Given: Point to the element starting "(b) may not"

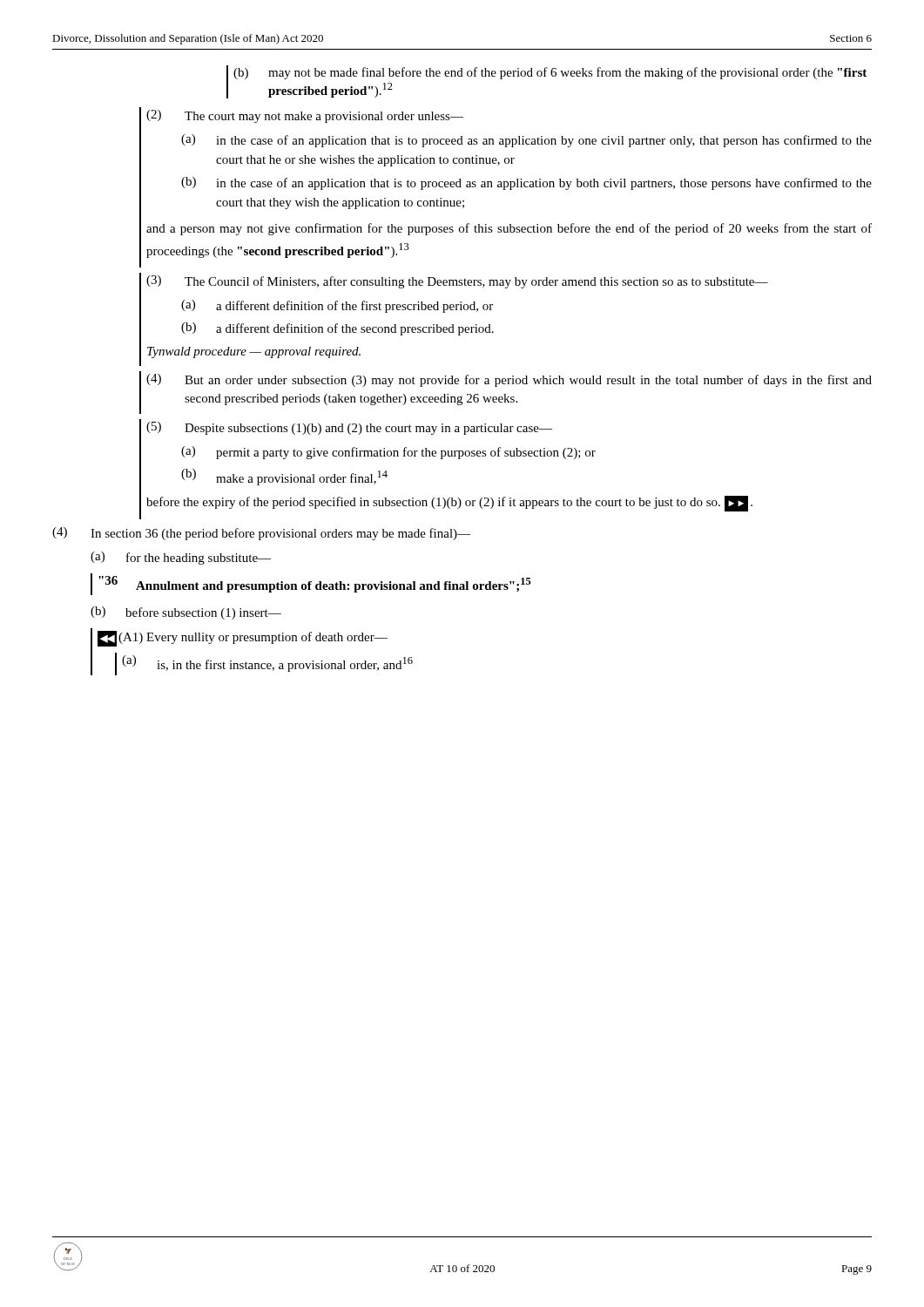Looking at the screenshot, I should [549, 82].
